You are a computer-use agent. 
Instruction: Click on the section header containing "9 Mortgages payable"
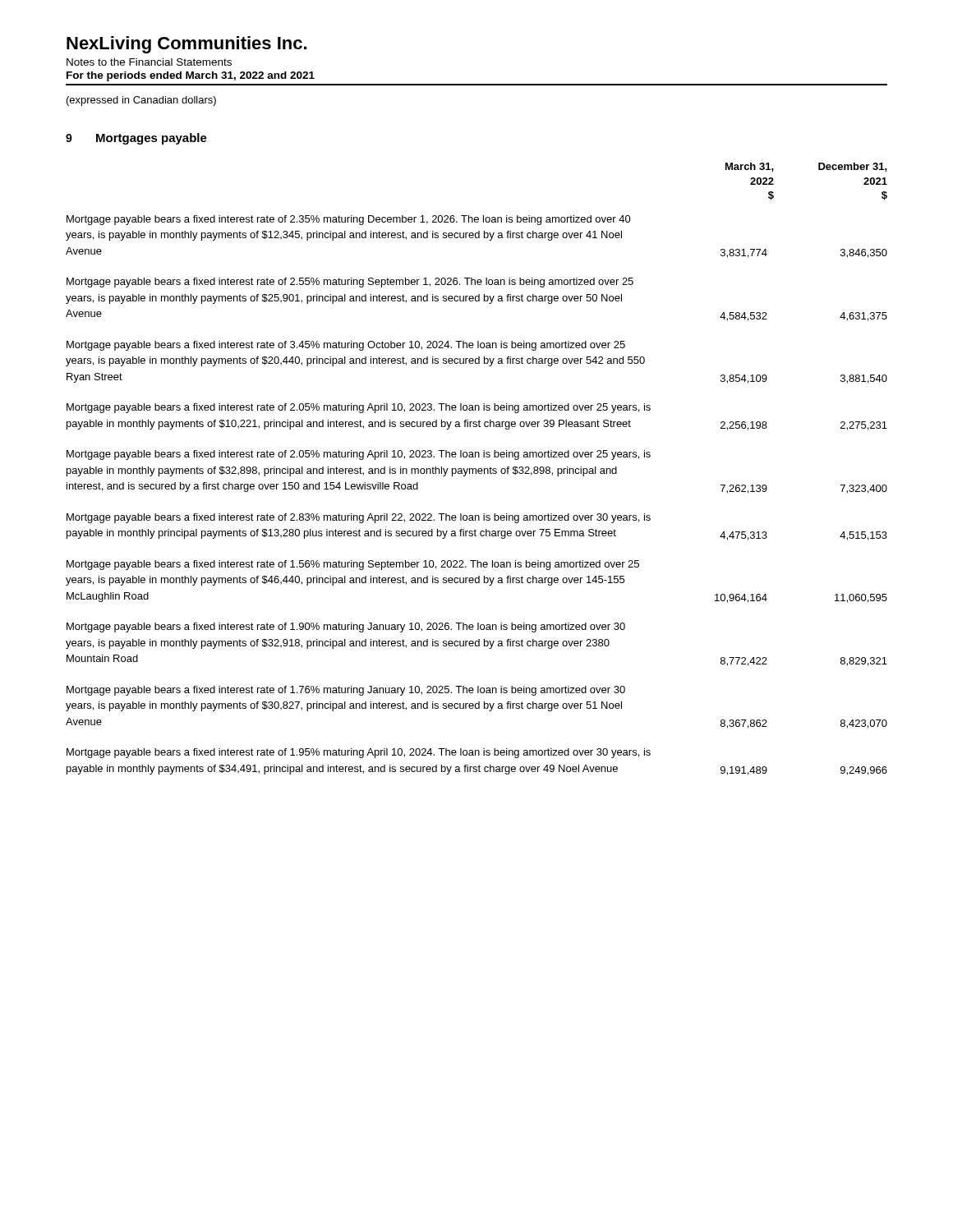click(x=136, y=138)
